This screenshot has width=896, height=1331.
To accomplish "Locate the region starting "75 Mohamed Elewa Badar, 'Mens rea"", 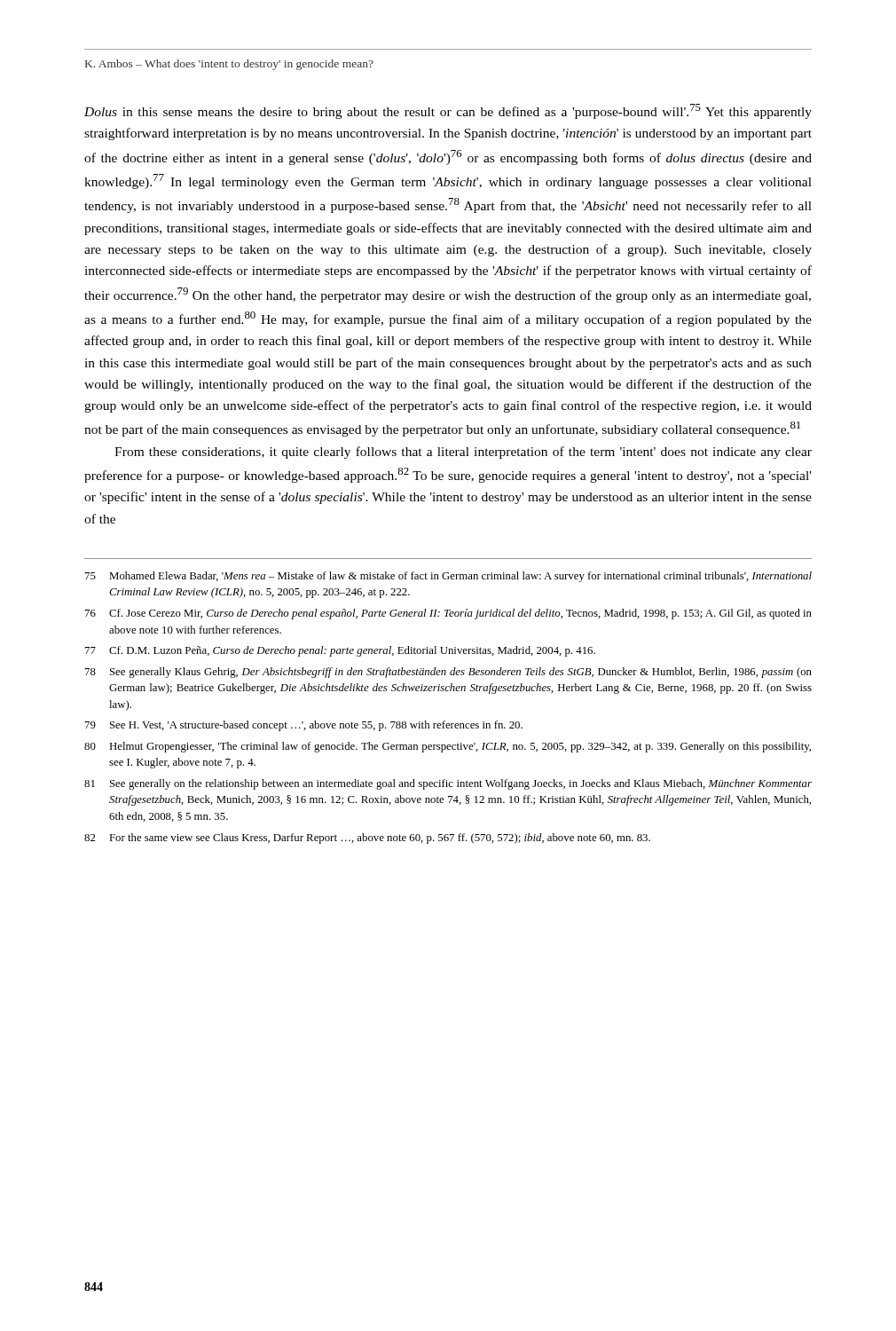I will [x=448, y=584].
